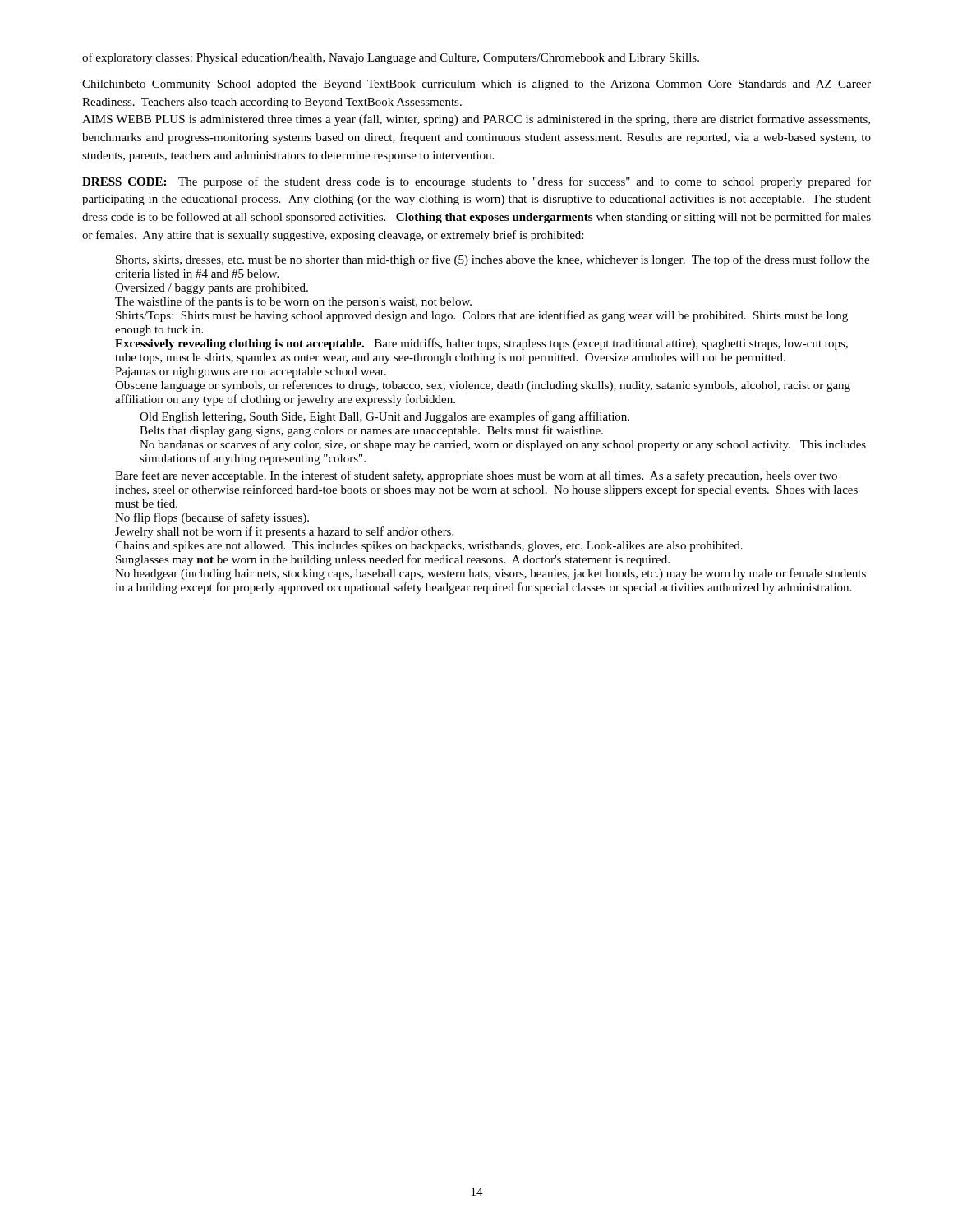Select the text starting "of exploratory classes: Physical education/health,"
This screenshot has width=953, height=1232.
click(x=391, y=57)
